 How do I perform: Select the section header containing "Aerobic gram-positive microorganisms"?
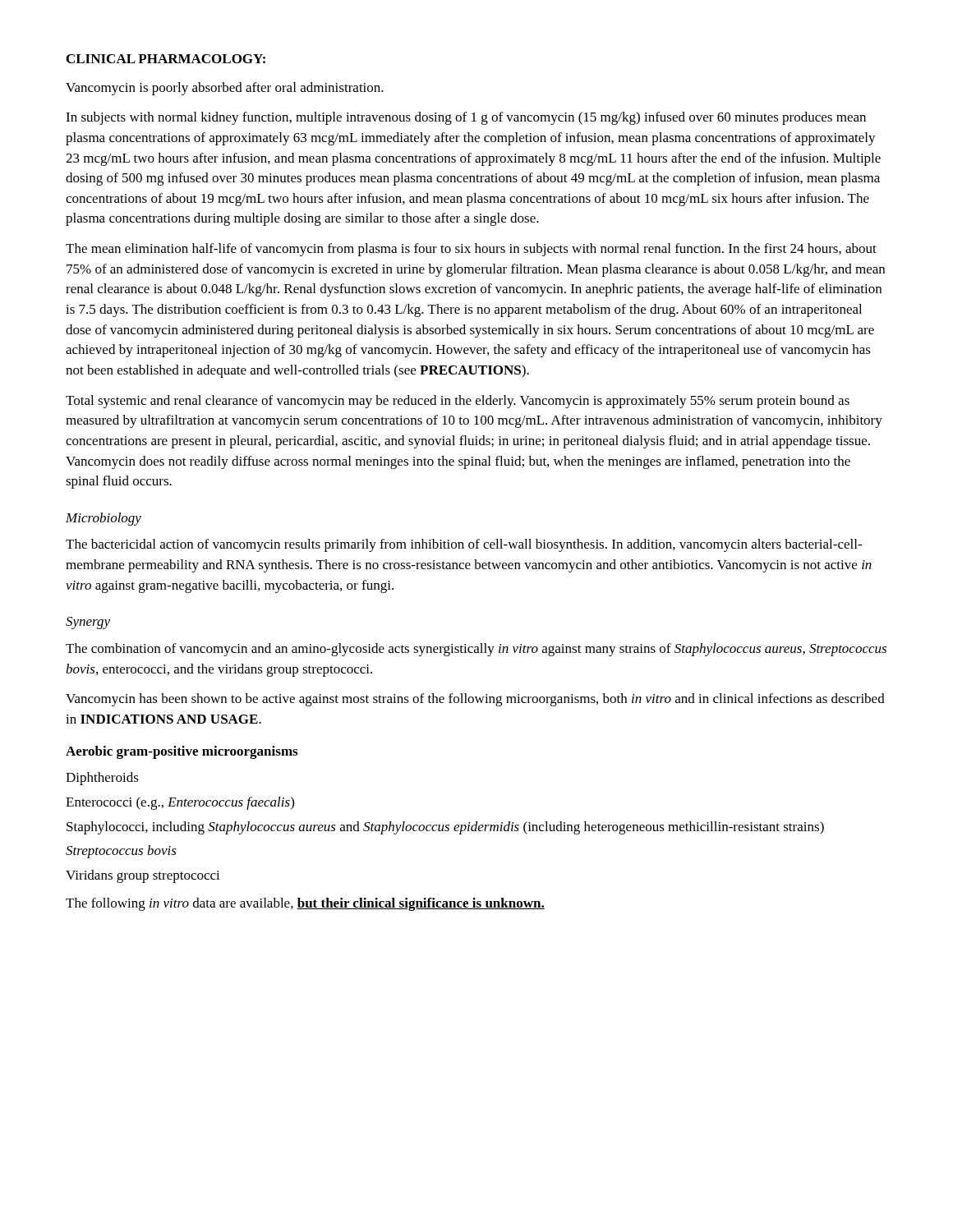coord(182,751)
